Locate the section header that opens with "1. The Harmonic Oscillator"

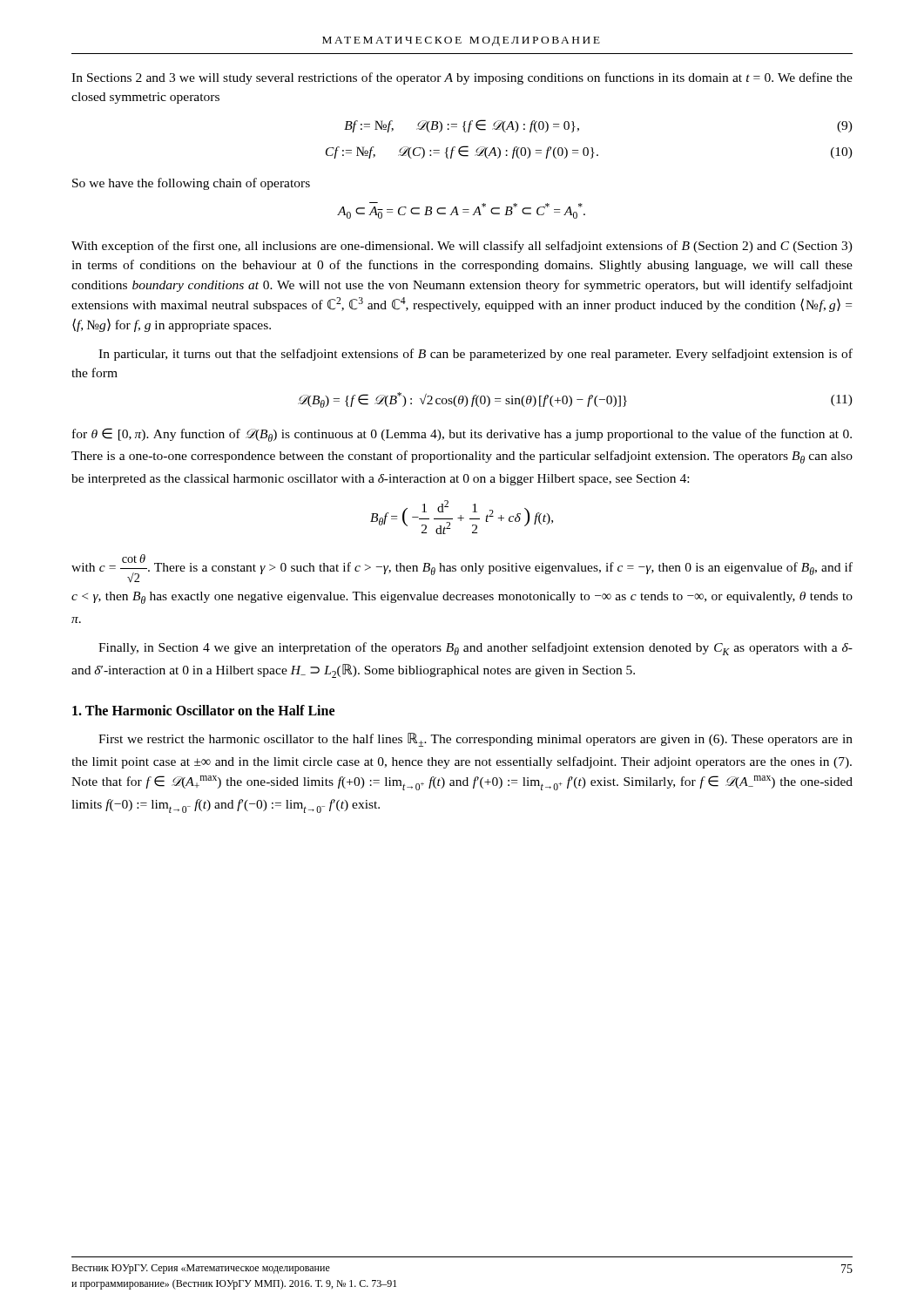pos(203,710)
